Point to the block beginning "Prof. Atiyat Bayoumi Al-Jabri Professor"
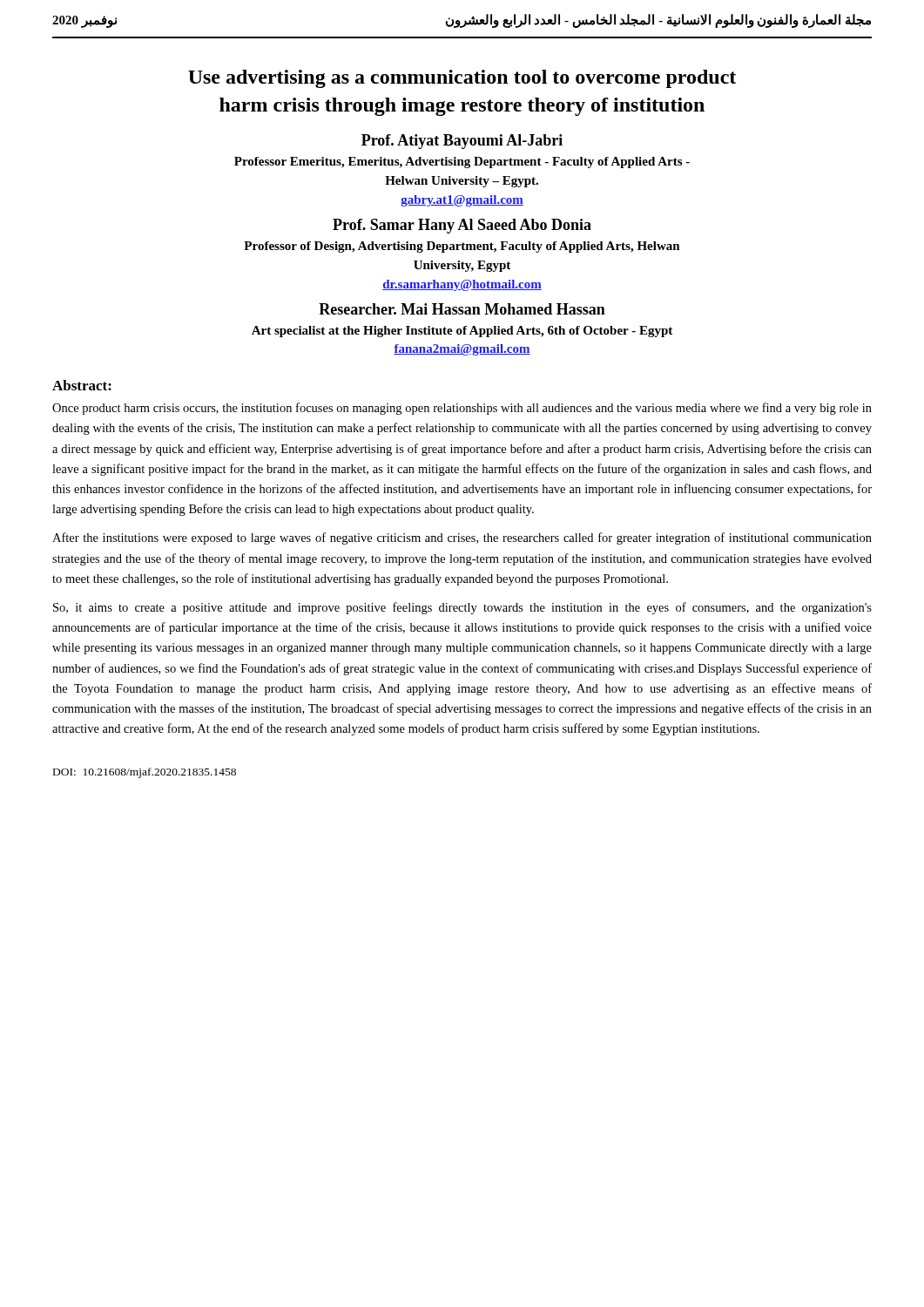This screenshot has width=924, height=1307. (x=462, y=169)
